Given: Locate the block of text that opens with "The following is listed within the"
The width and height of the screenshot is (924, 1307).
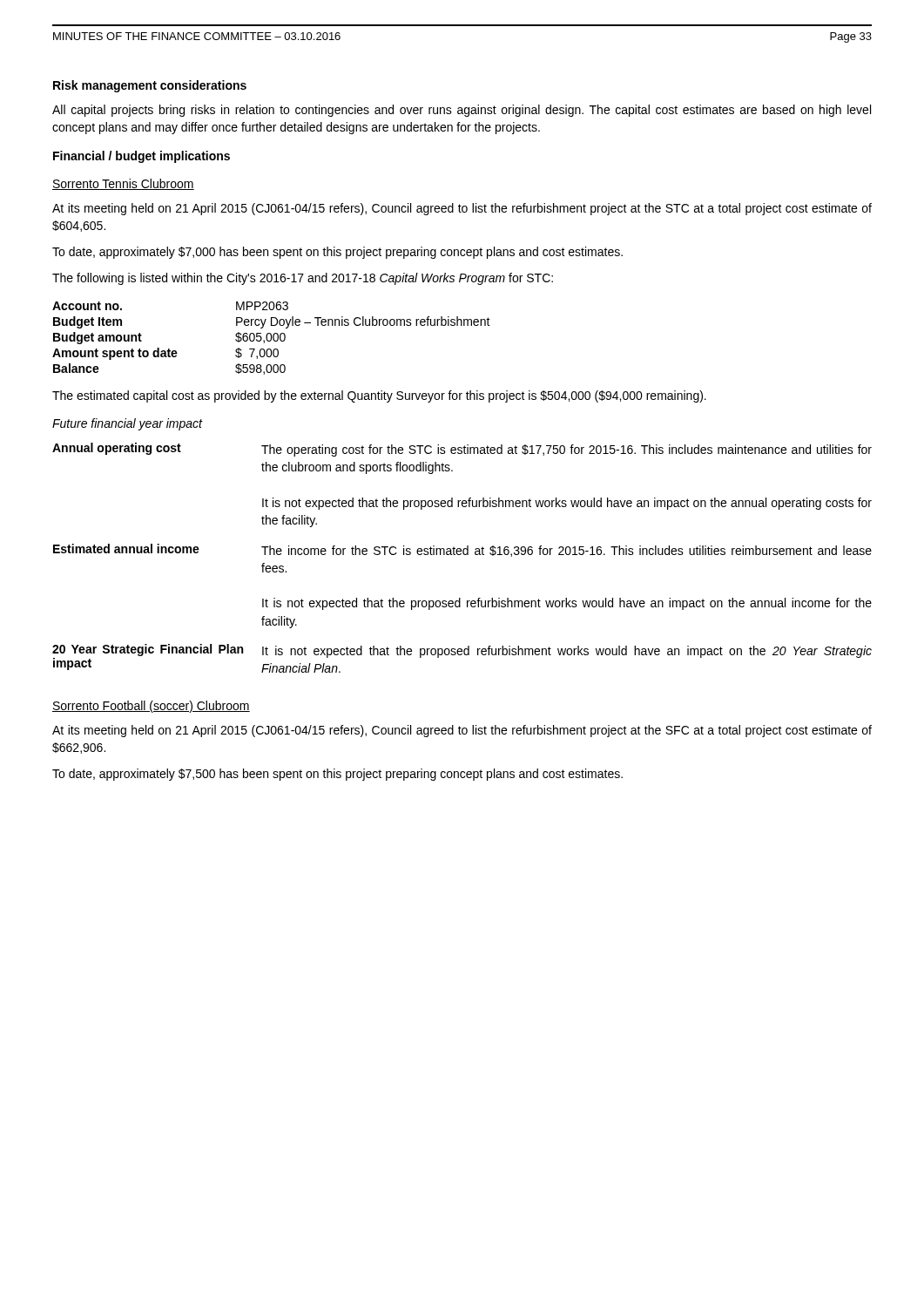Looking at the screenshot, I should [x=303, y=278].
